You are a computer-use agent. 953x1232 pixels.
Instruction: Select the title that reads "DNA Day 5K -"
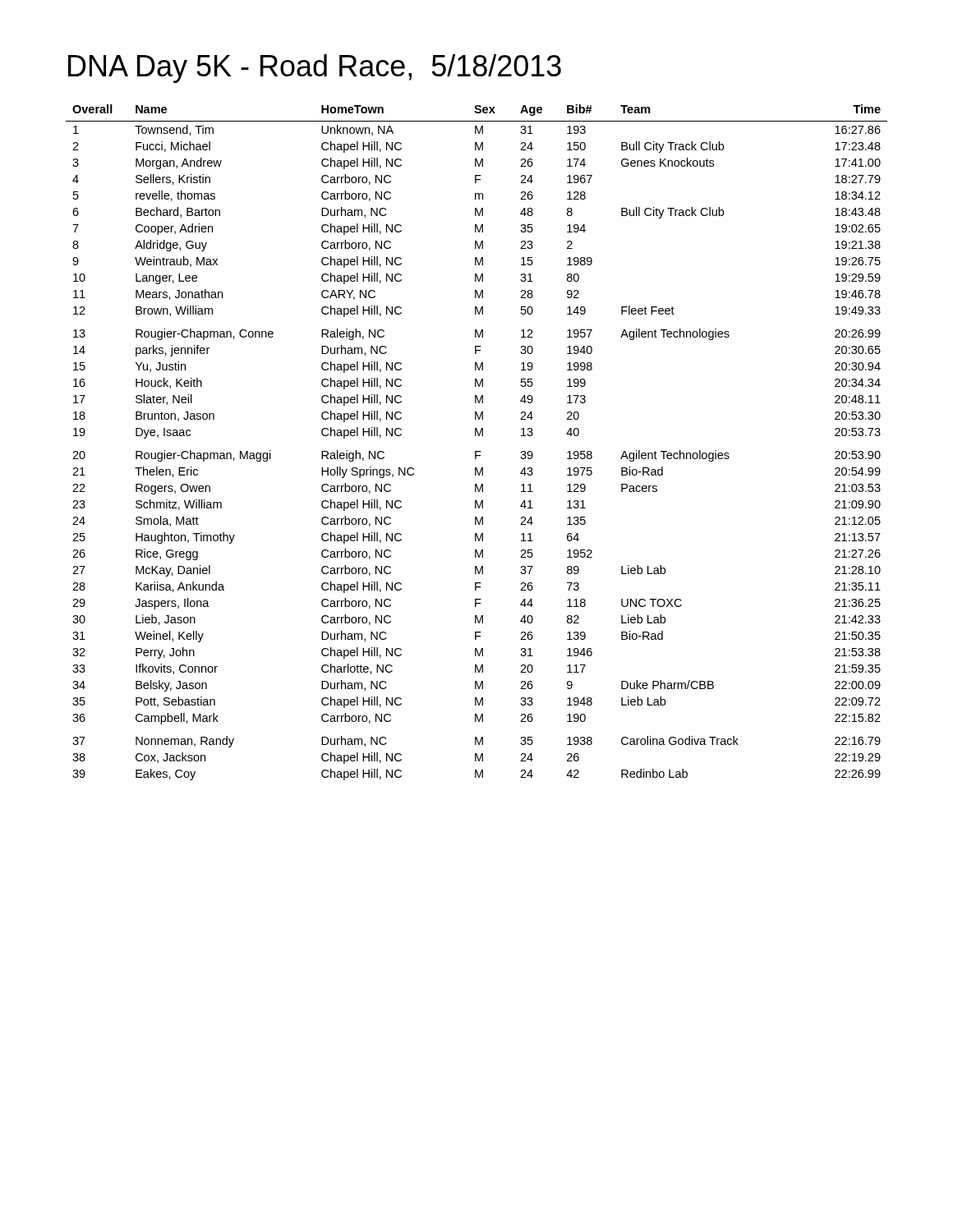476,67
